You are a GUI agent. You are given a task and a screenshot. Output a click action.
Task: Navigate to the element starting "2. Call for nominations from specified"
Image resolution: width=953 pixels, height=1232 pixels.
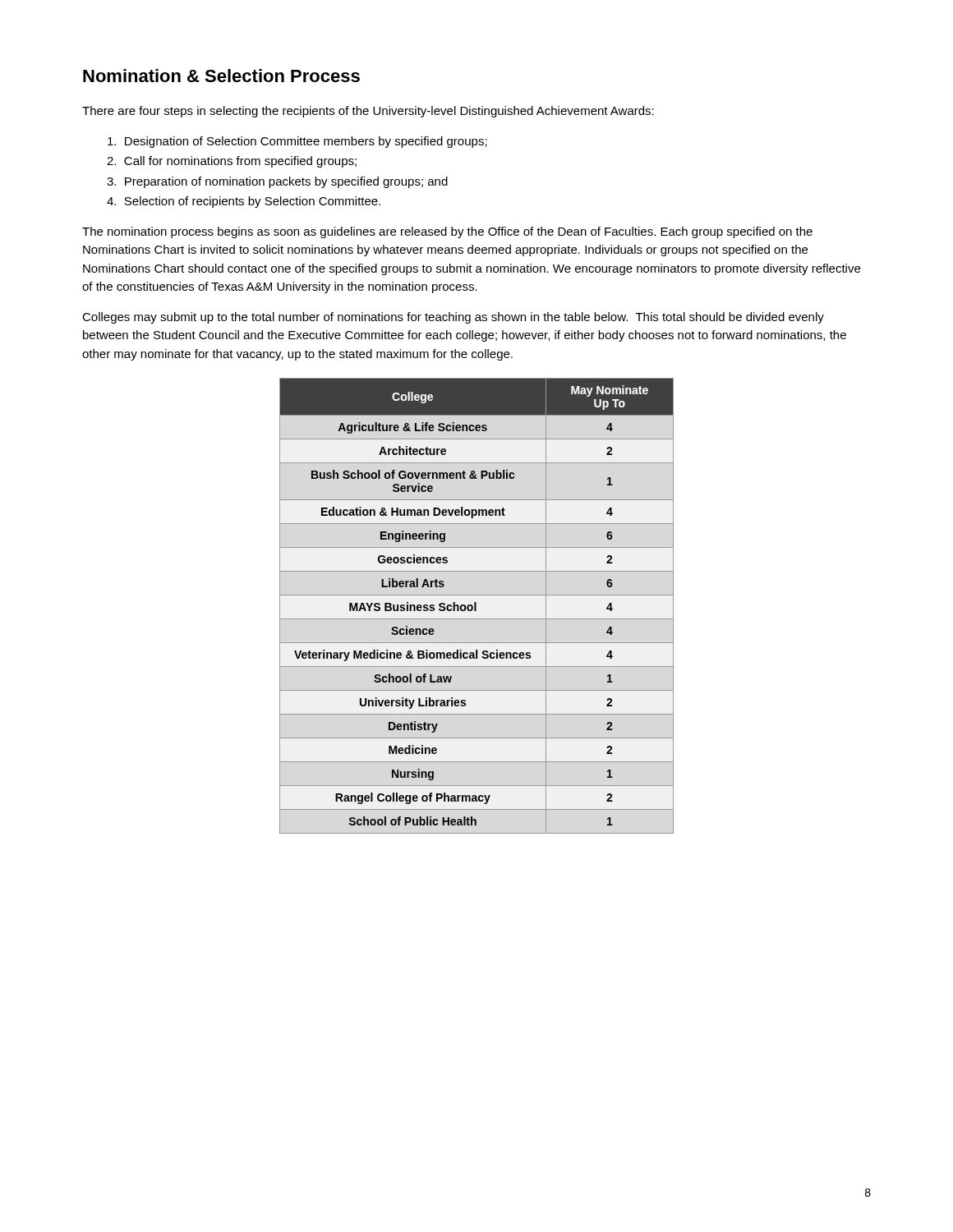point(232,161)
